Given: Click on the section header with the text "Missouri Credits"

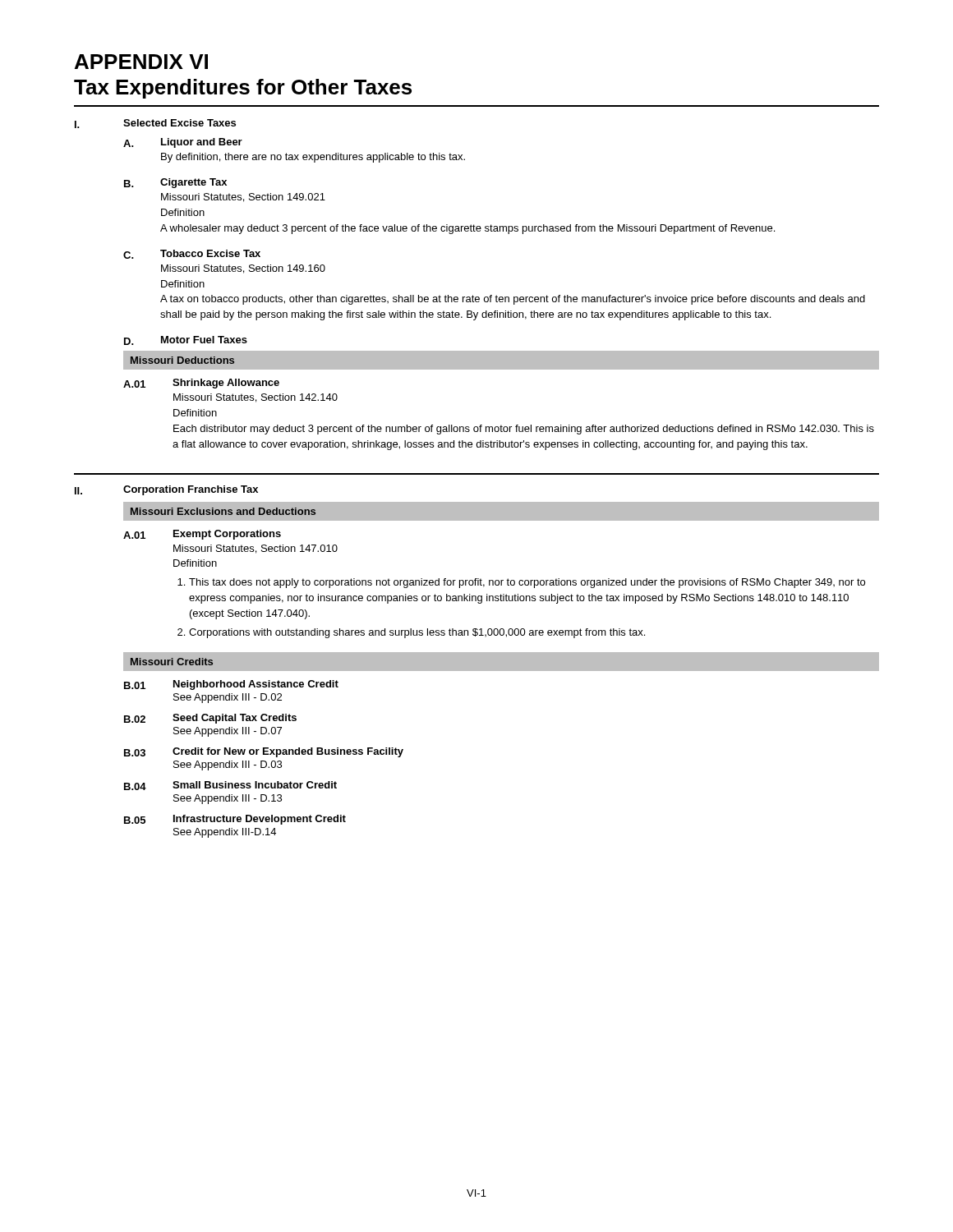Looking at the screenshot, I should pos(172,661).
